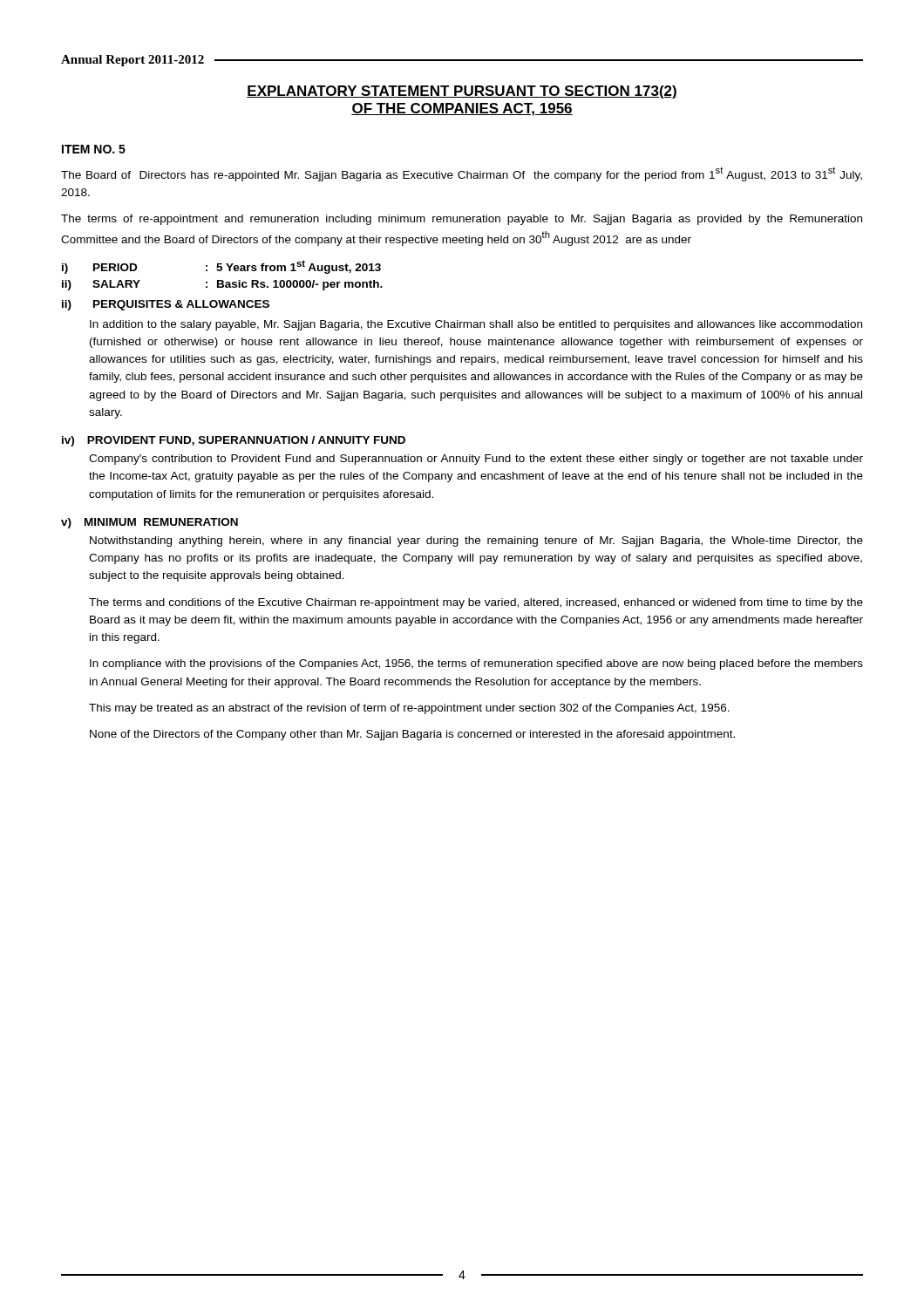Find the text block containing "In addition to the salary payable, Mr."

[x=476, y=368]
